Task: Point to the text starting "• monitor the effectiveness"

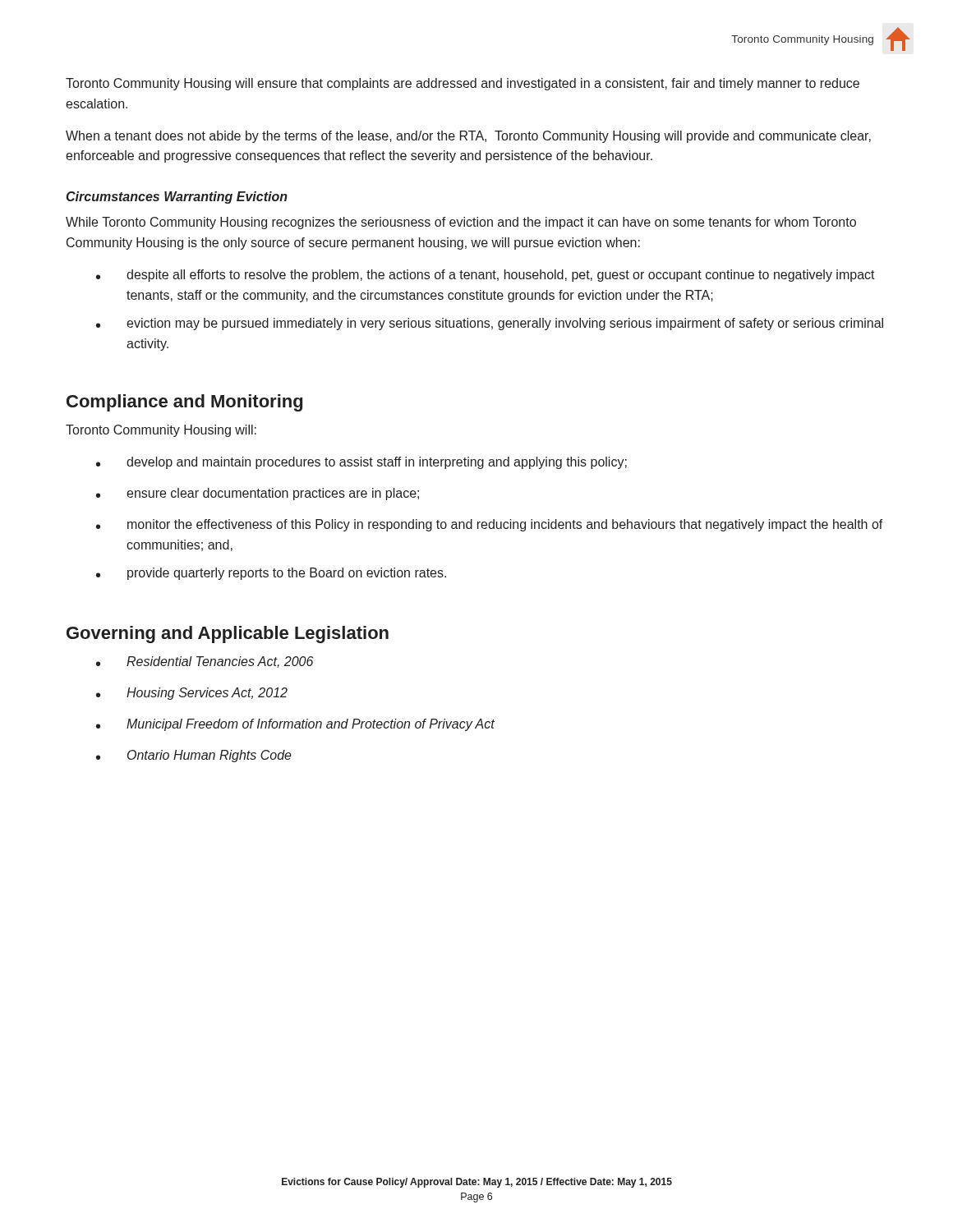Action: 491,535
